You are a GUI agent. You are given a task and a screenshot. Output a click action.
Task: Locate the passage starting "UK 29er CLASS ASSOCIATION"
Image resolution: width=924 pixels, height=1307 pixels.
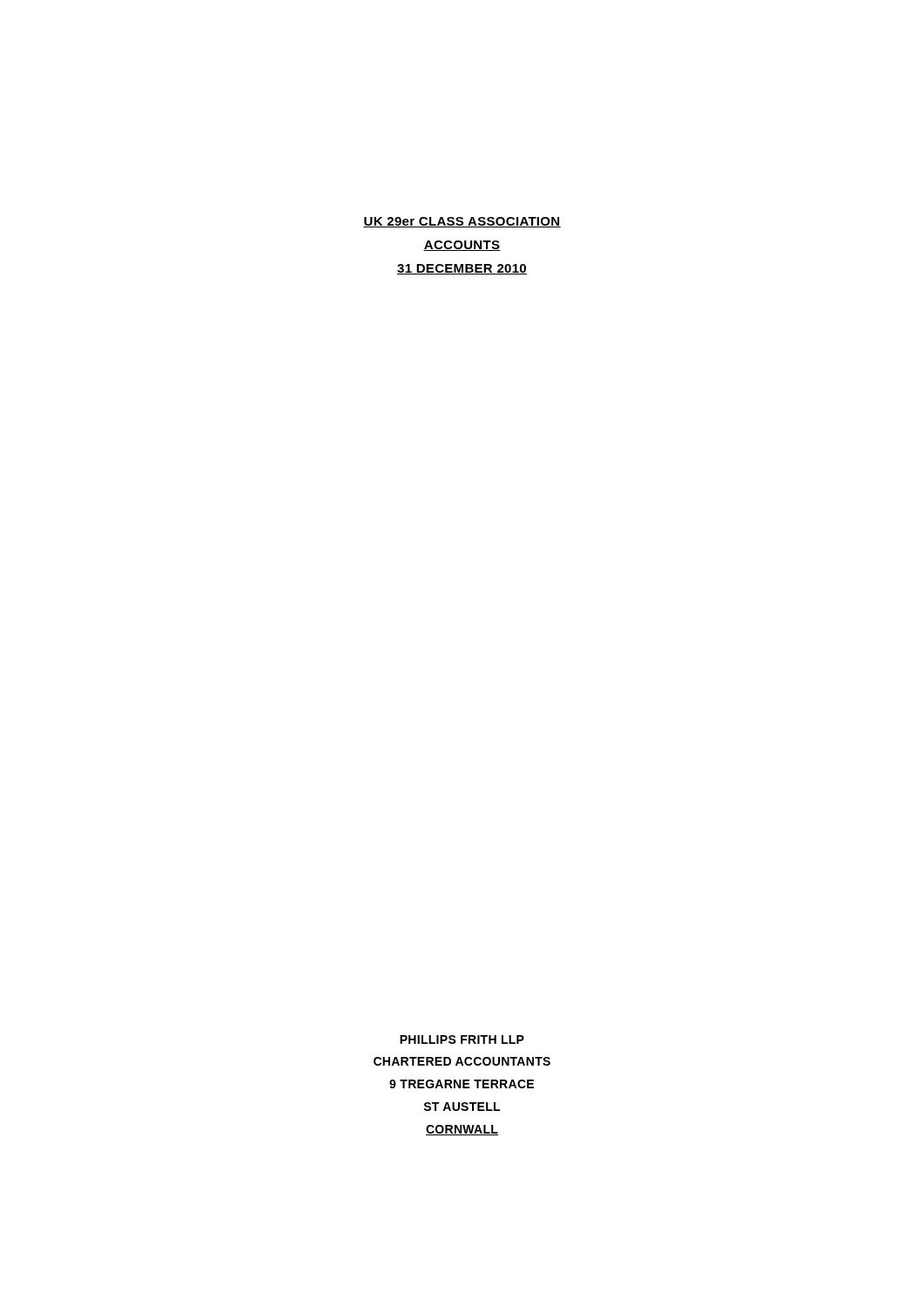tap(462, 221)
